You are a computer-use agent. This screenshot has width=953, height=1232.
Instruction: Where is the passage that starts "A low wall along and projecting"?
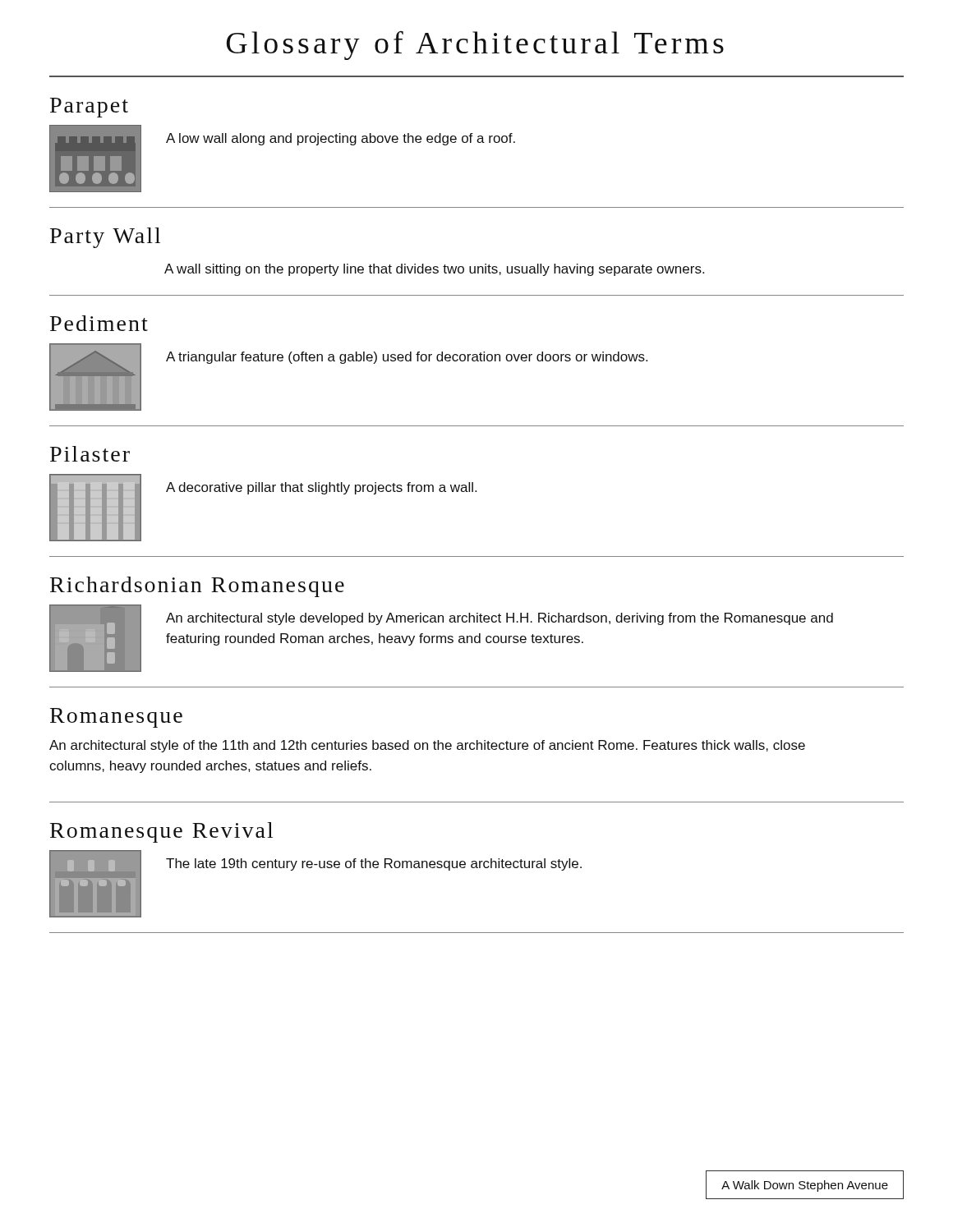(341, 138)
